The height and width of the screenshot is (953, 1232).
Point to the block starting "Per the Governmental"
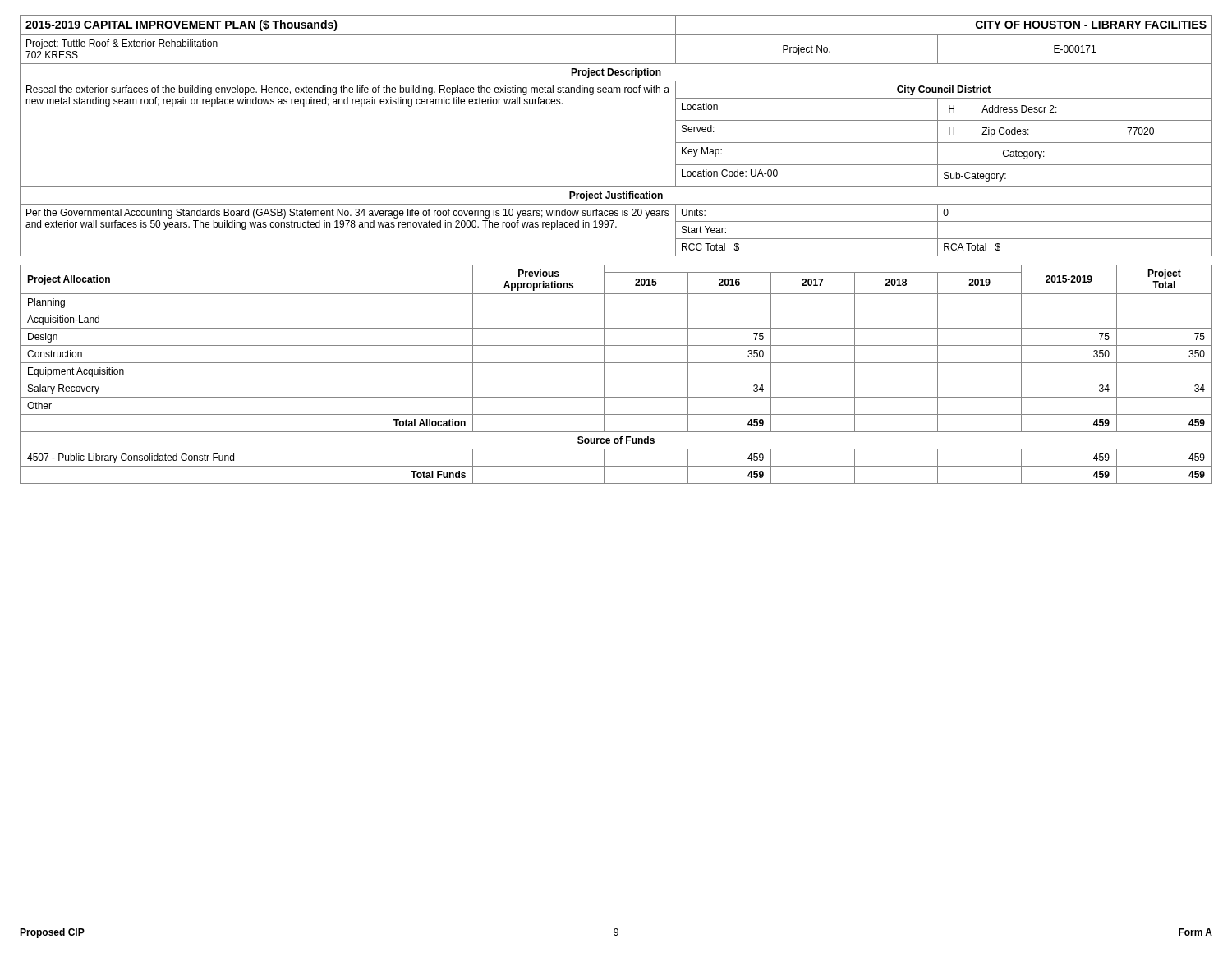[347, 219]
